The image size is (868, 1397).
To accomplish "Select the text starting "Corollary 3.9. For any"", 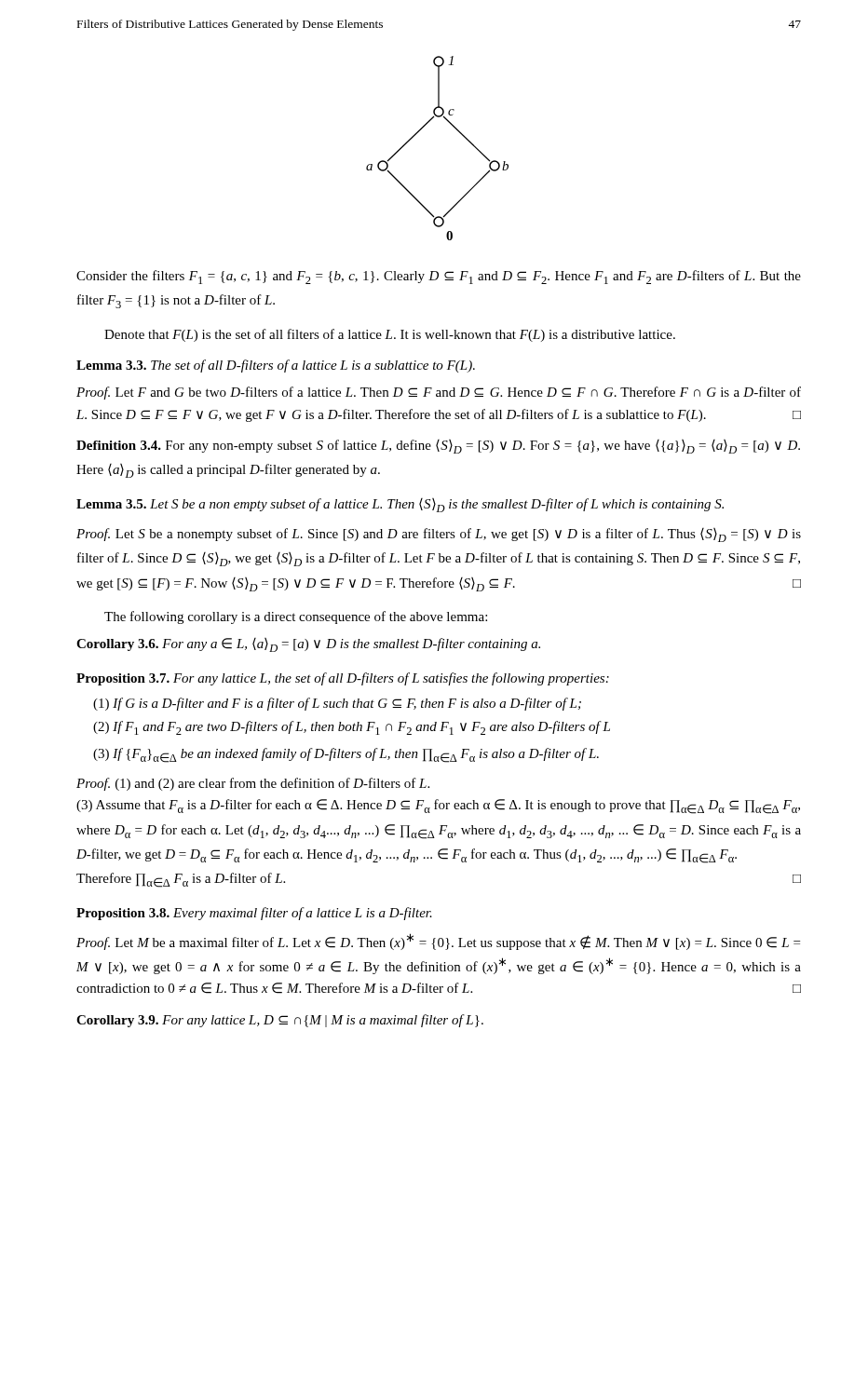I will 280,1019.
